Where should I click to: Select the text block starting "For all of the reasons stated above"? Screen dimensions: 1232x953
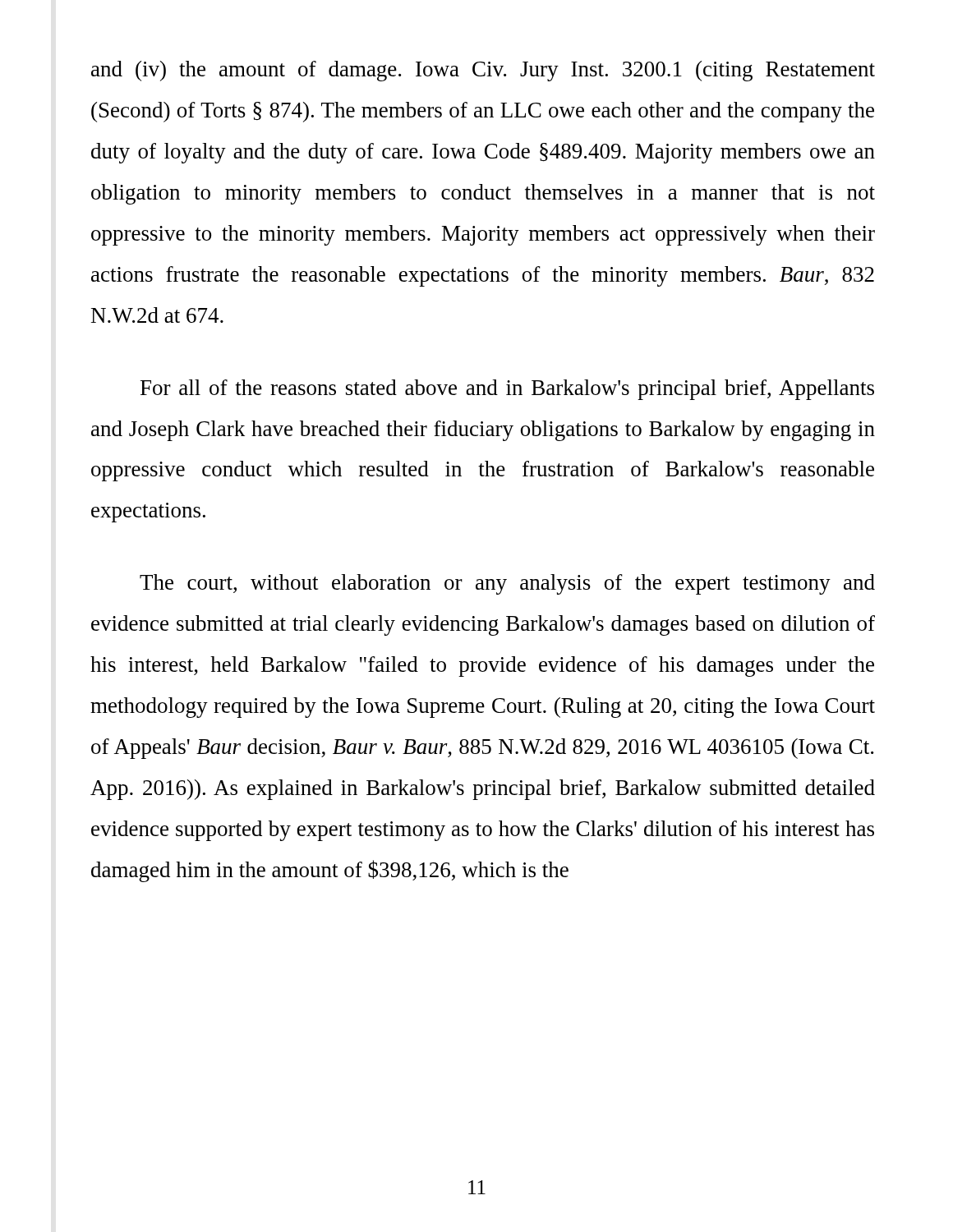point(483,449)
